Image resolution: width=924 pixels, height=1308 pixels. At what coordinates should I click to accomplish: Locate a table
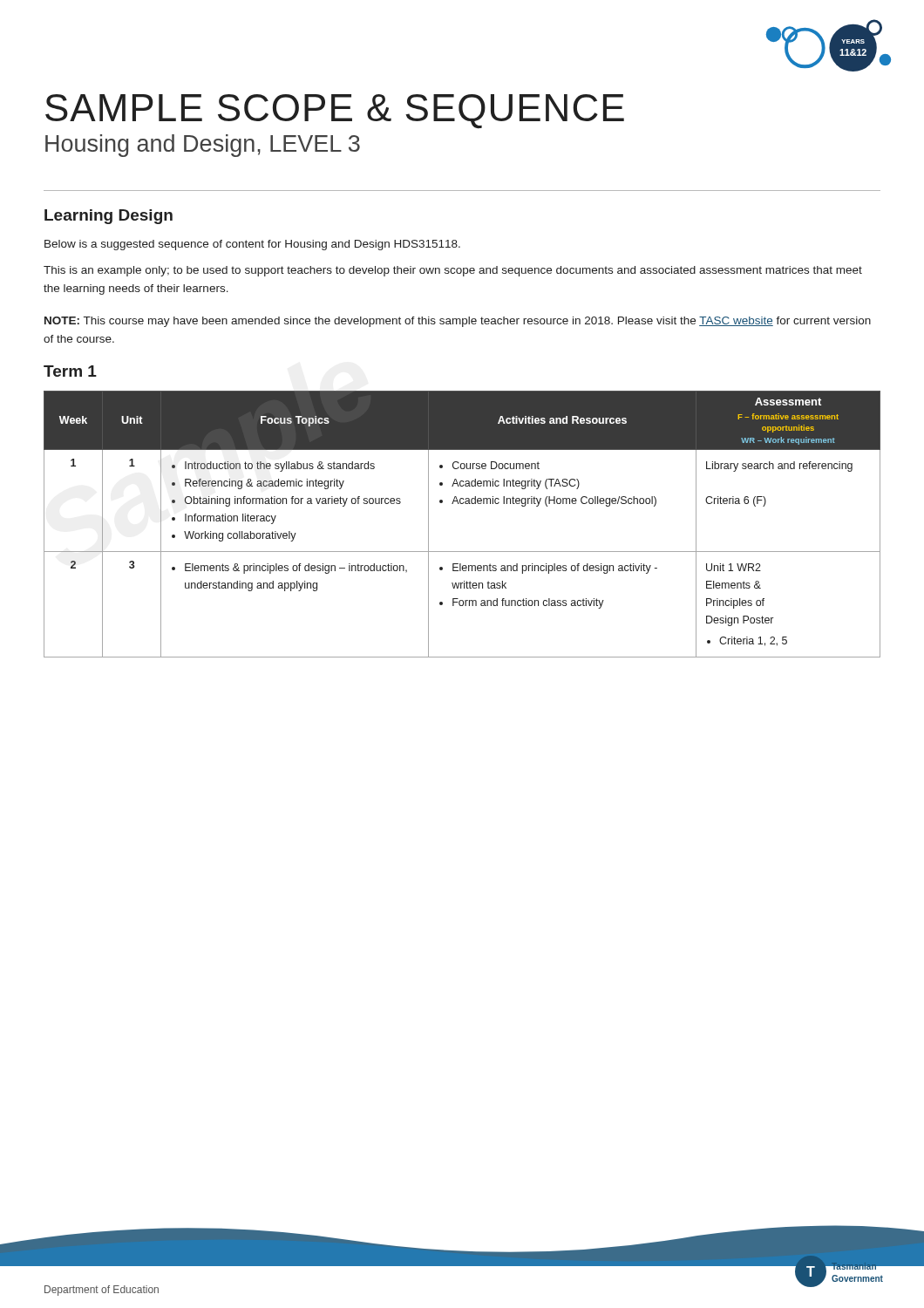[x=462, y=524]
